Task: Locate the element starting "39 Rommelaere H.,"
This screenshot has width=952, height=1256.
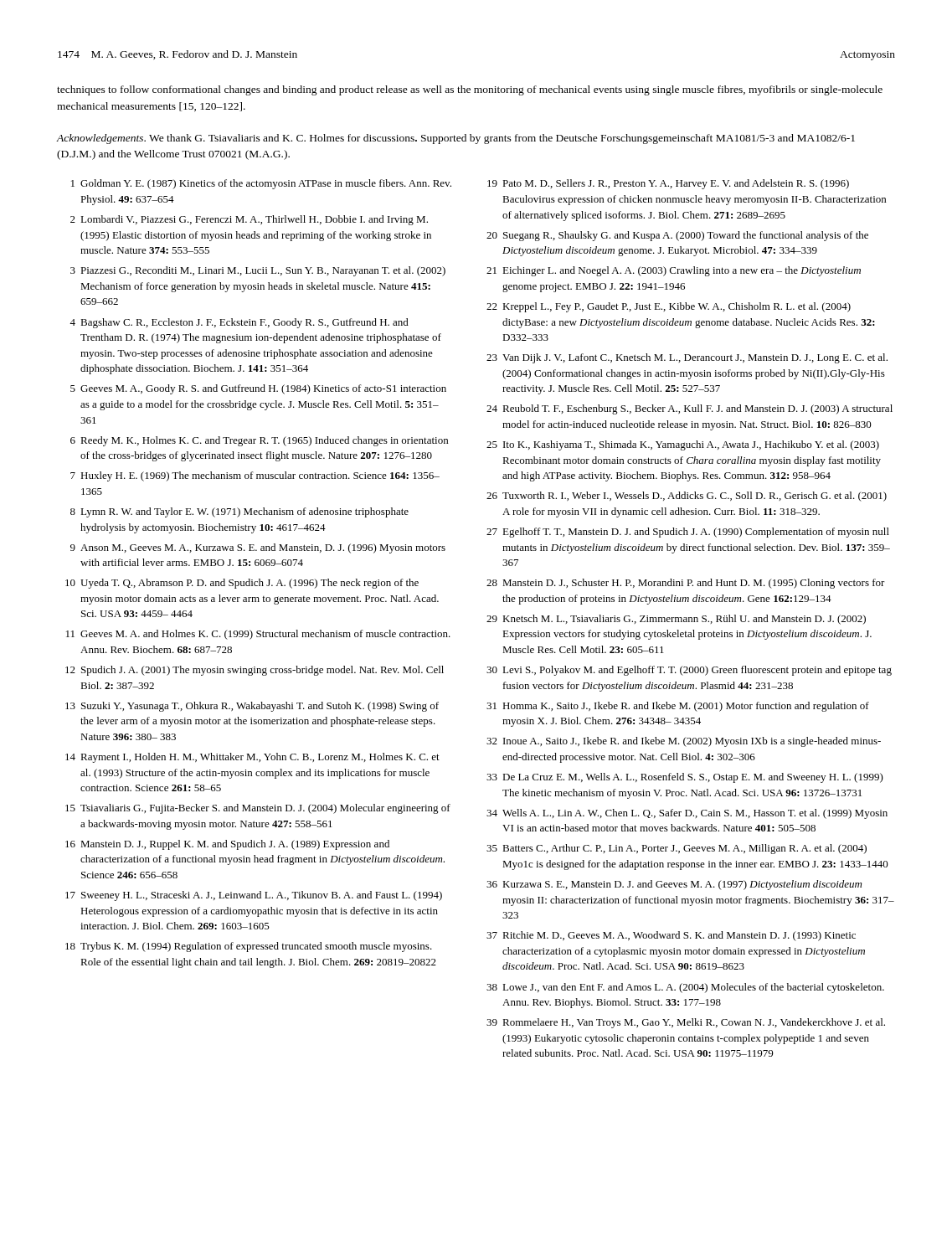Action: click(x=687, y=1038)
